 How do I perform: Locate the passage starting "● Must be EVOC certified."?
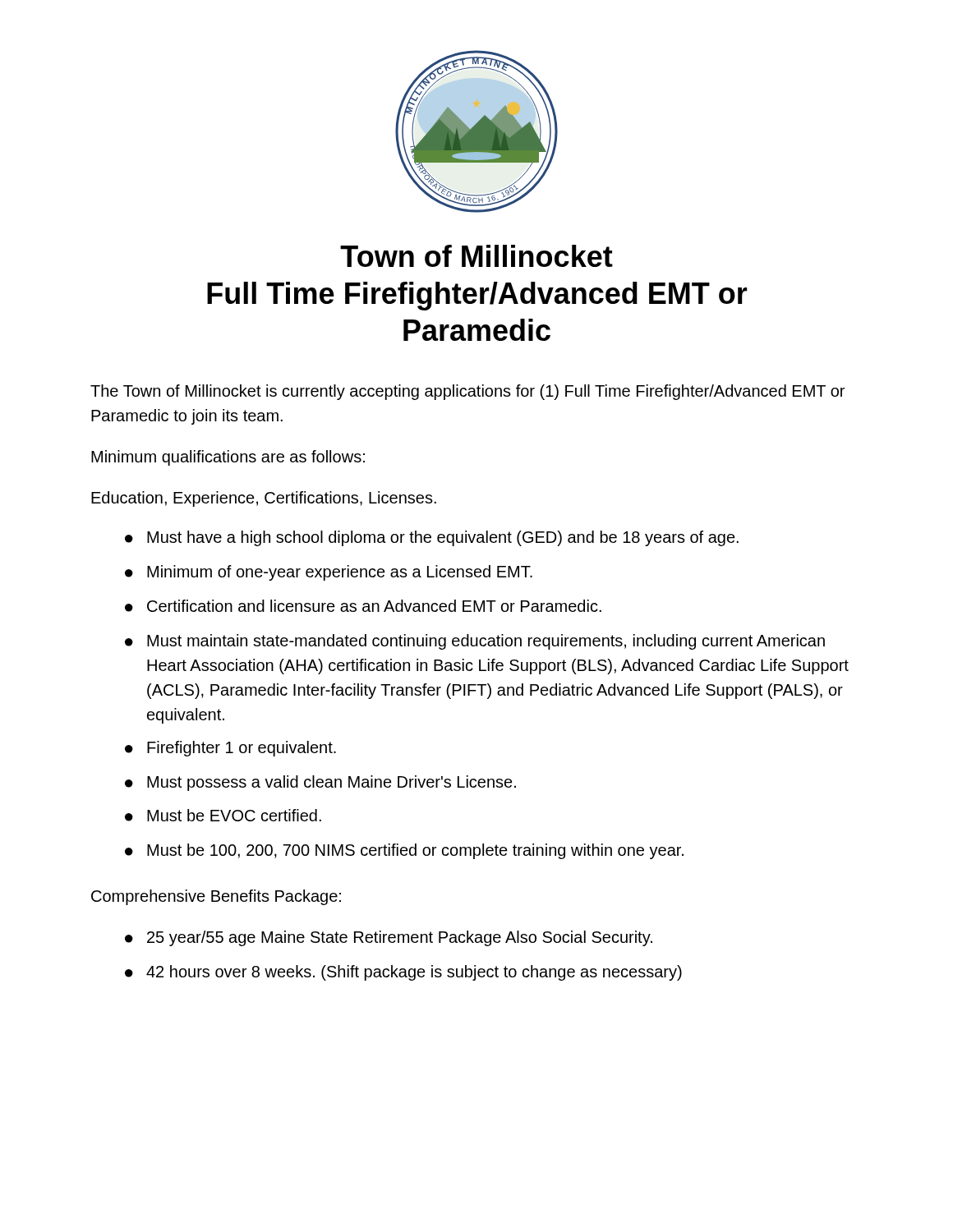coord(223,815)
